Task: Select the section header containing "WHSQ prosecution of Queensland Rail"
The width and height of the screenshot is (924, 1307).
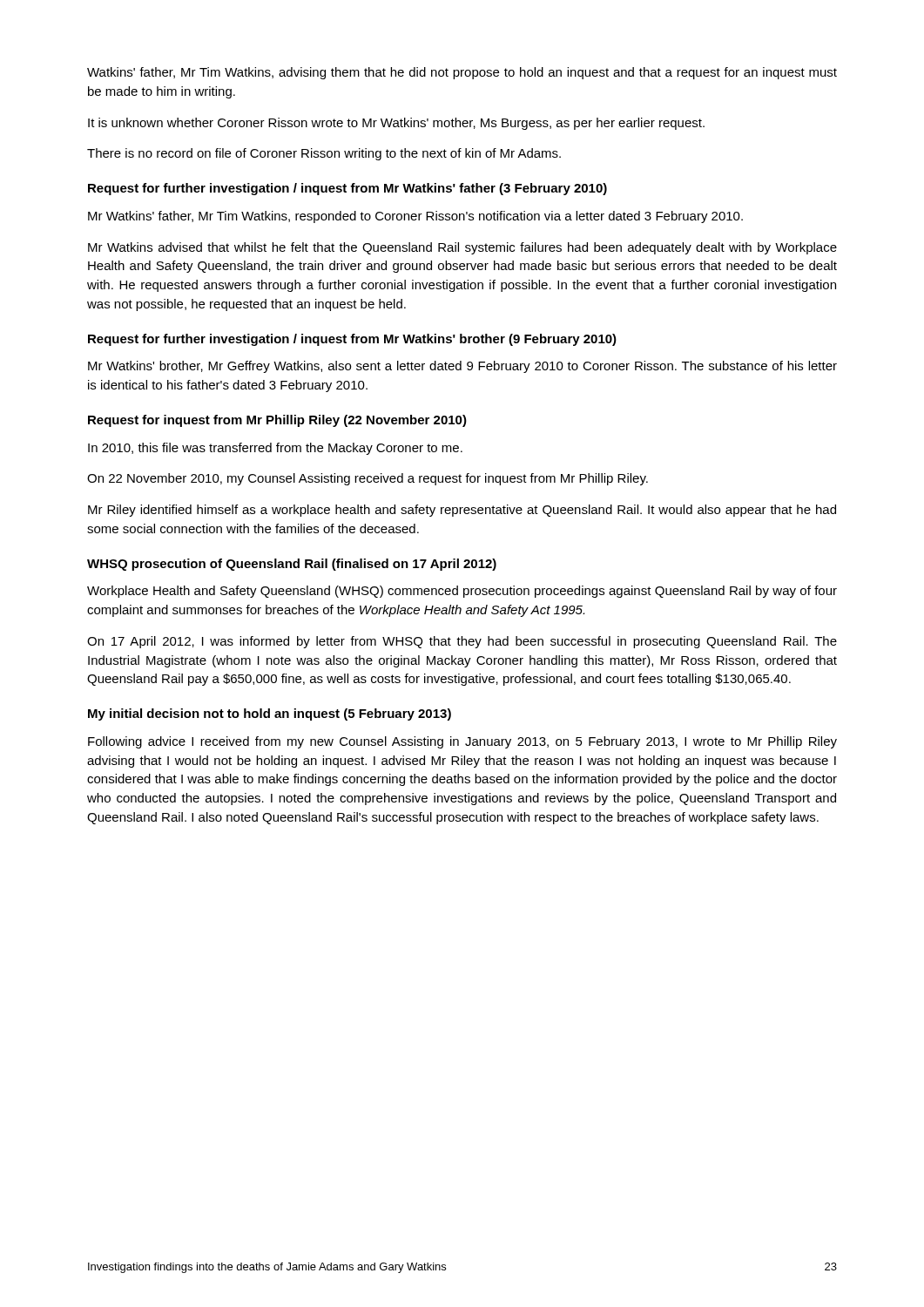Action: (x=292, y=563)
